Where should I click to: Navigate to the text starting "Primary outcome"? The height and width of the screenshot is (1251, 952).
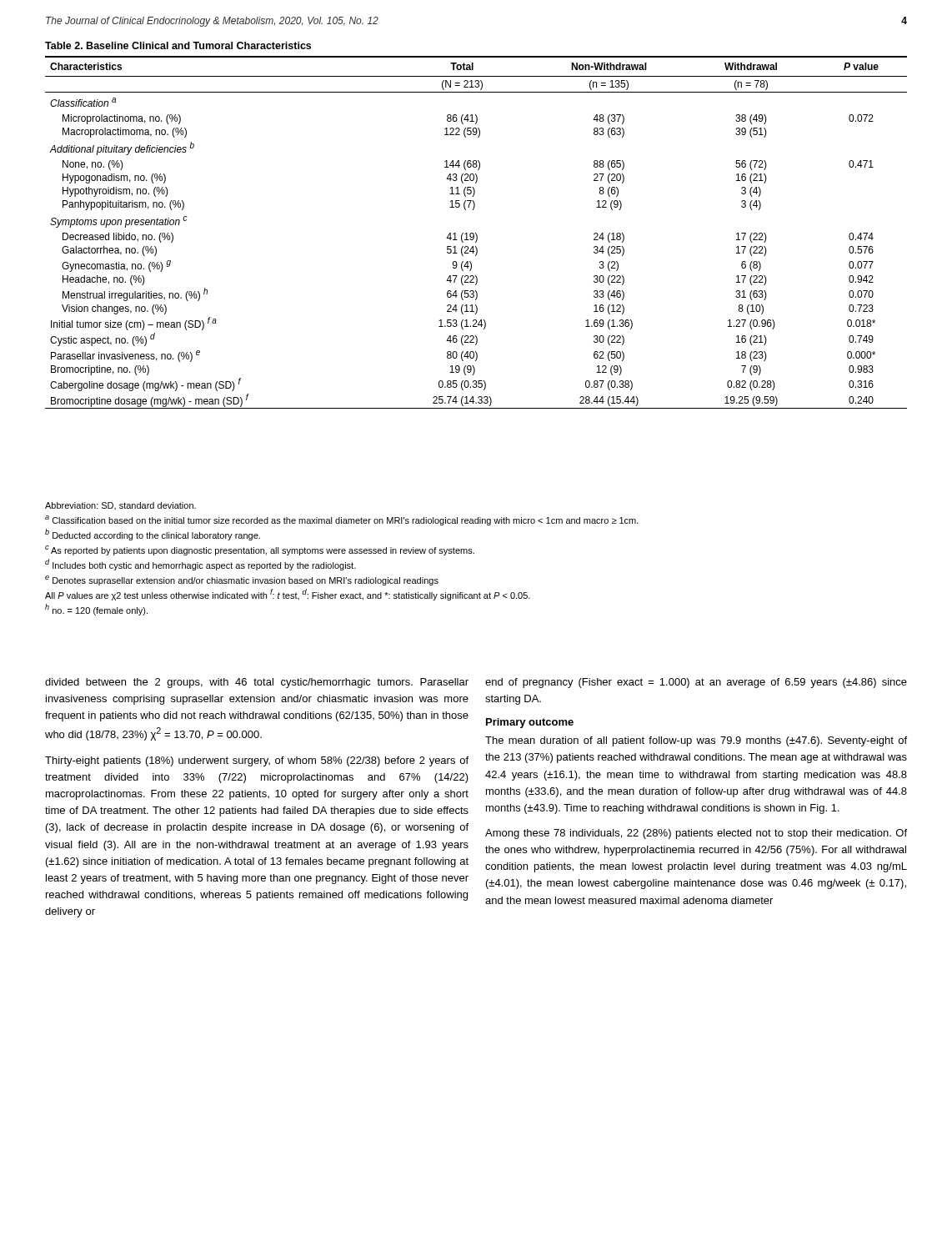529,722
